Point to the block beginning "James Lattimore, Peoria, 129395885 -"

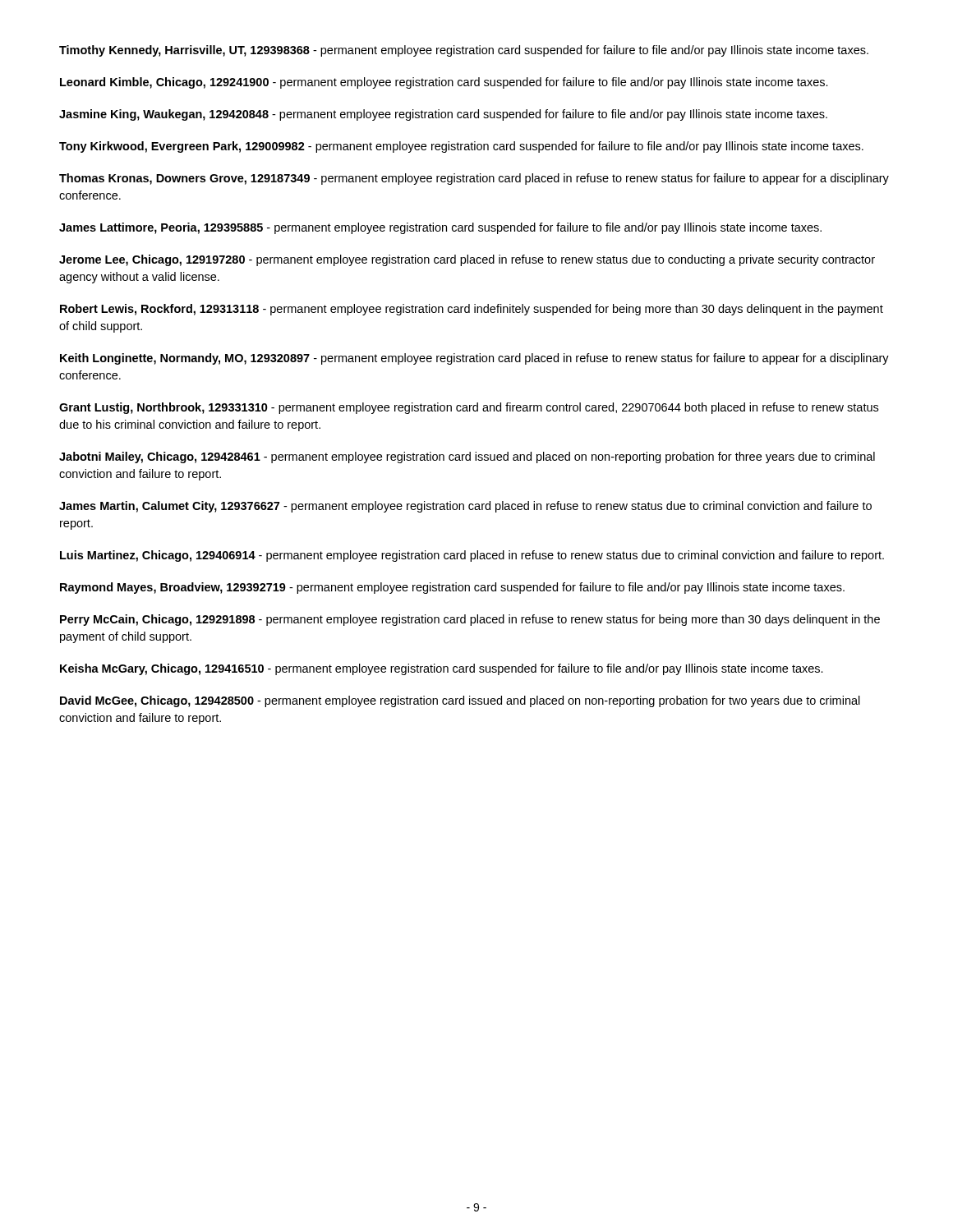coord(476,228)
